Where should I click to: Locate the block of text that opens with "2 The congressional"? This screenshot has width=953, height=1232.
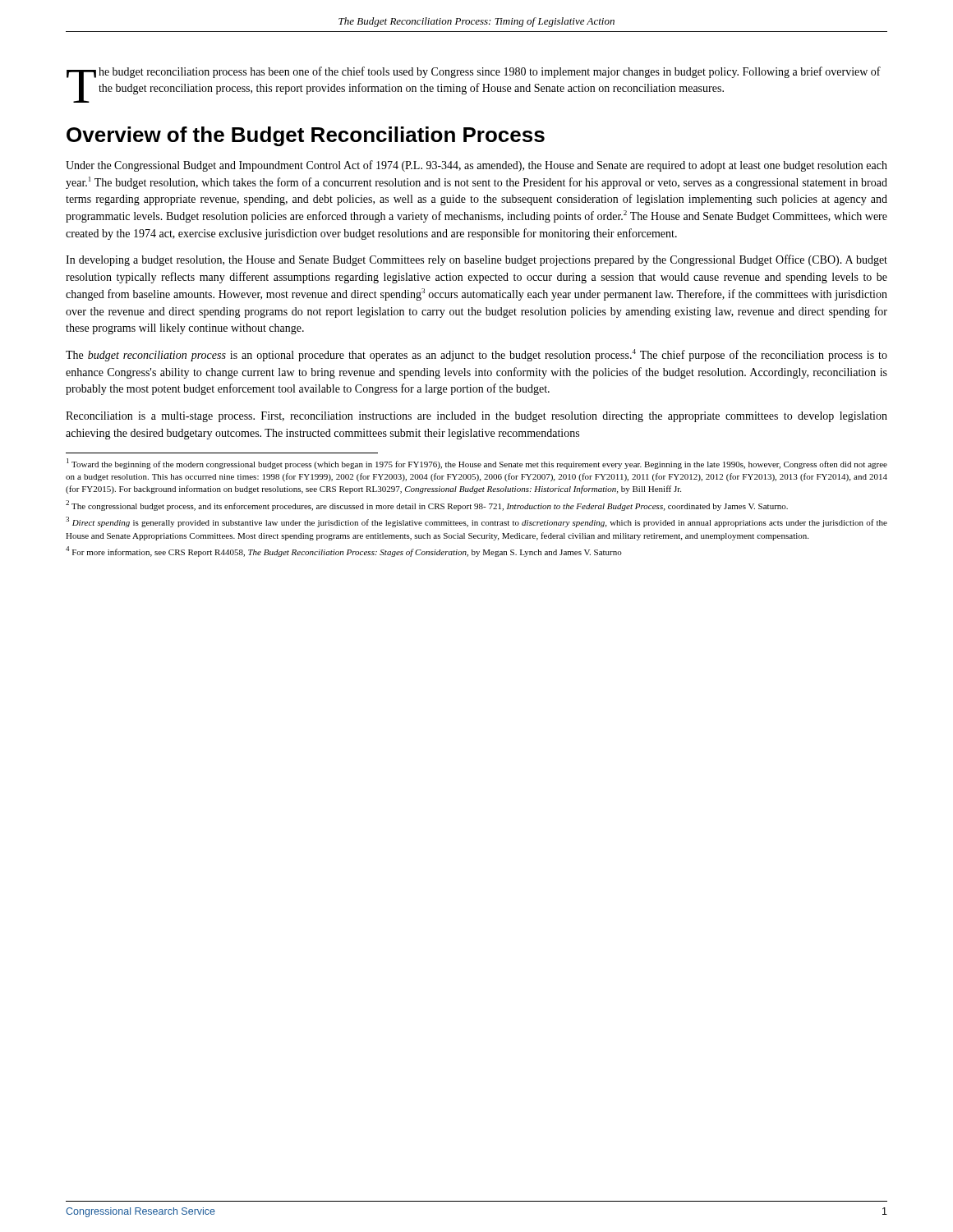(x=427, y=505)
